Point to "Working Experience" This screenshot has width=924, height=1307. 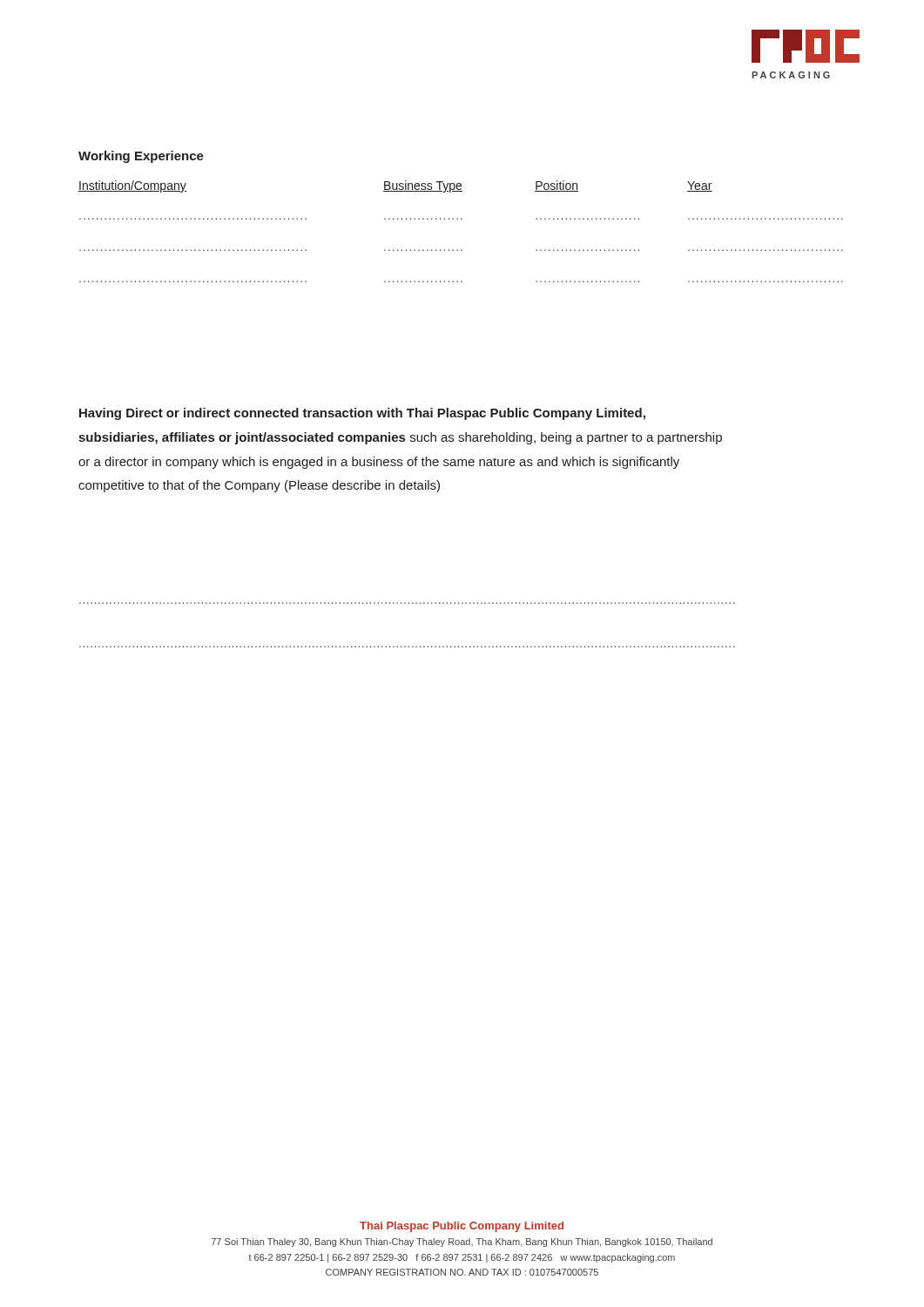pos(141,156)
